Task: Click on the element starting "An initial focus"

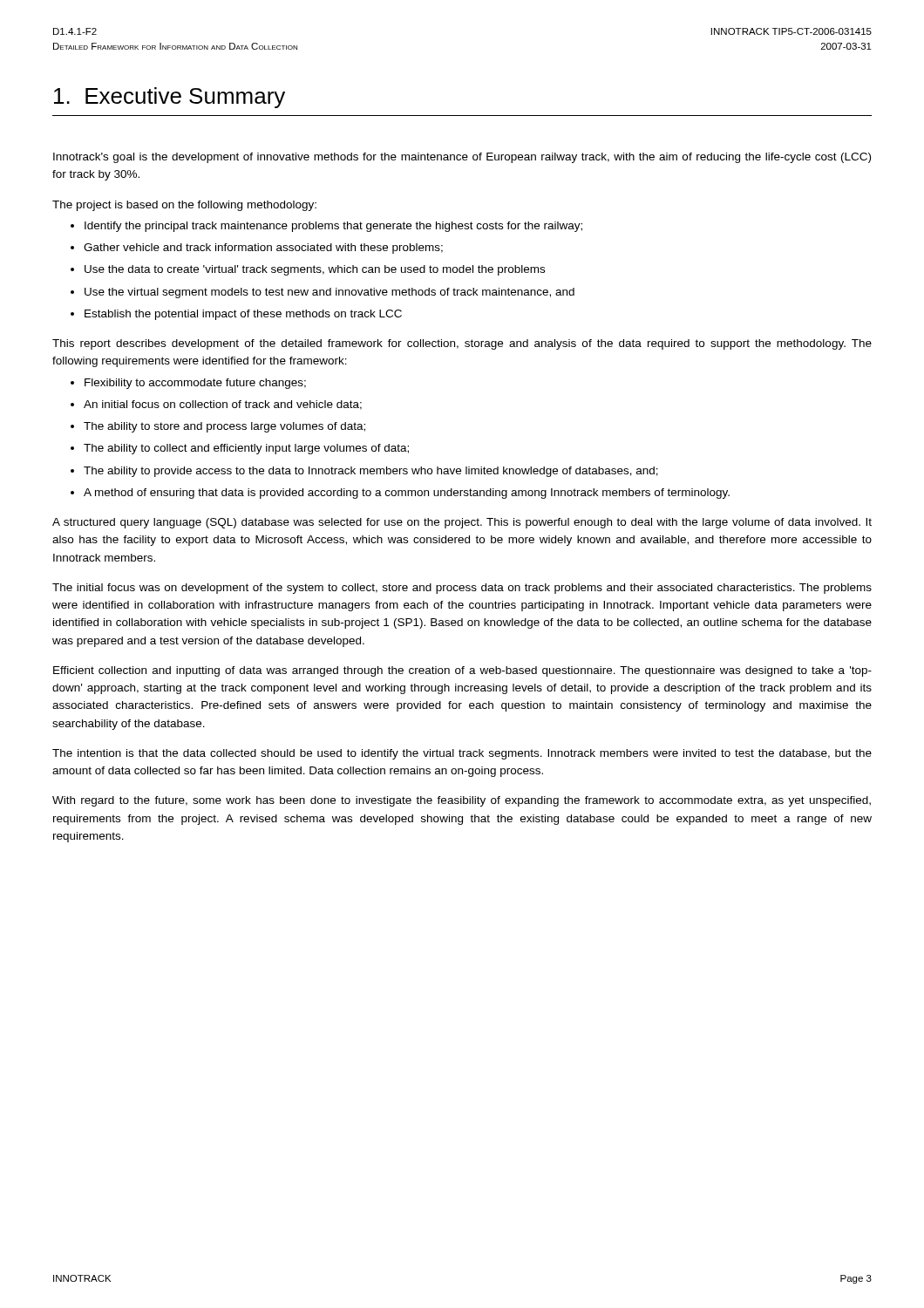Action: (223, 405)
